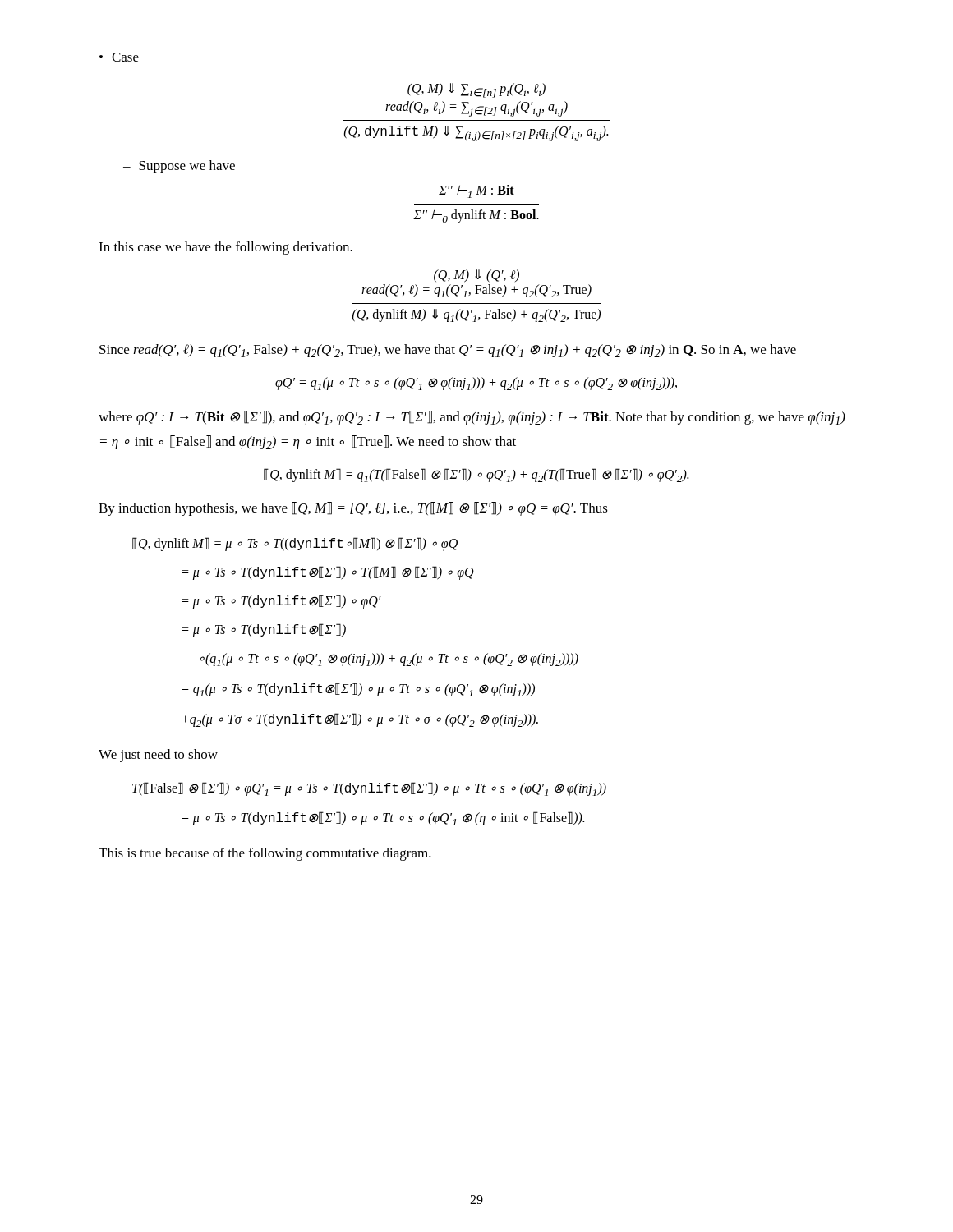Point to the block starting "By induction hypothesis, we have ⟦Q,"
953x1232 pixels.
(x=353, y=508)
